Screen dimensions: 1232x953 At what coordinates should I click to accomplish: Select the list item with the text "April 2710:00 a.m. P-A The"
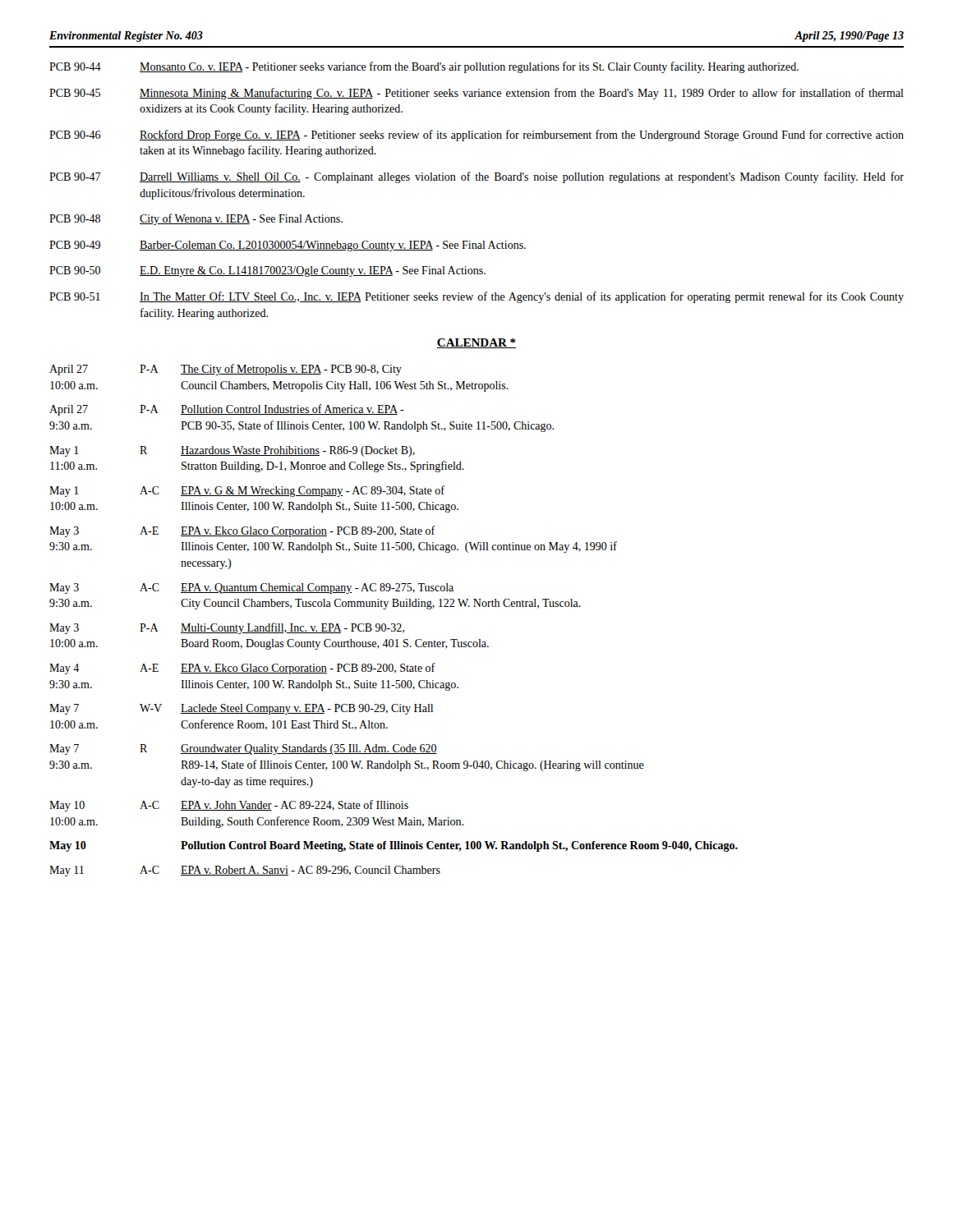[476, 378]
